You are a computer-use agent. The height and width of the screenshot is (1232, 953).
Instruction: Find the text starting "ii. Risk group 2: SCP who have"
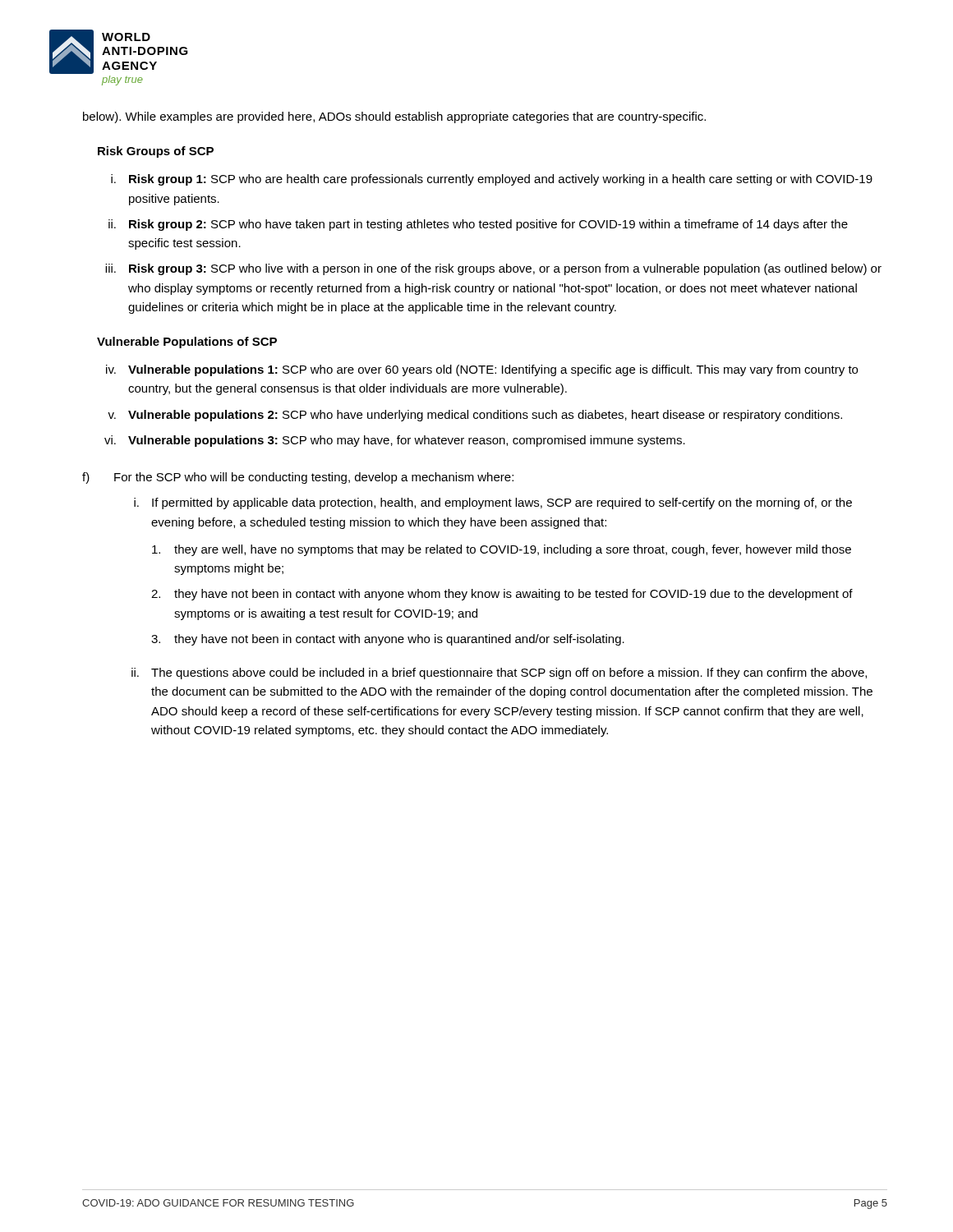coord(485,233)
